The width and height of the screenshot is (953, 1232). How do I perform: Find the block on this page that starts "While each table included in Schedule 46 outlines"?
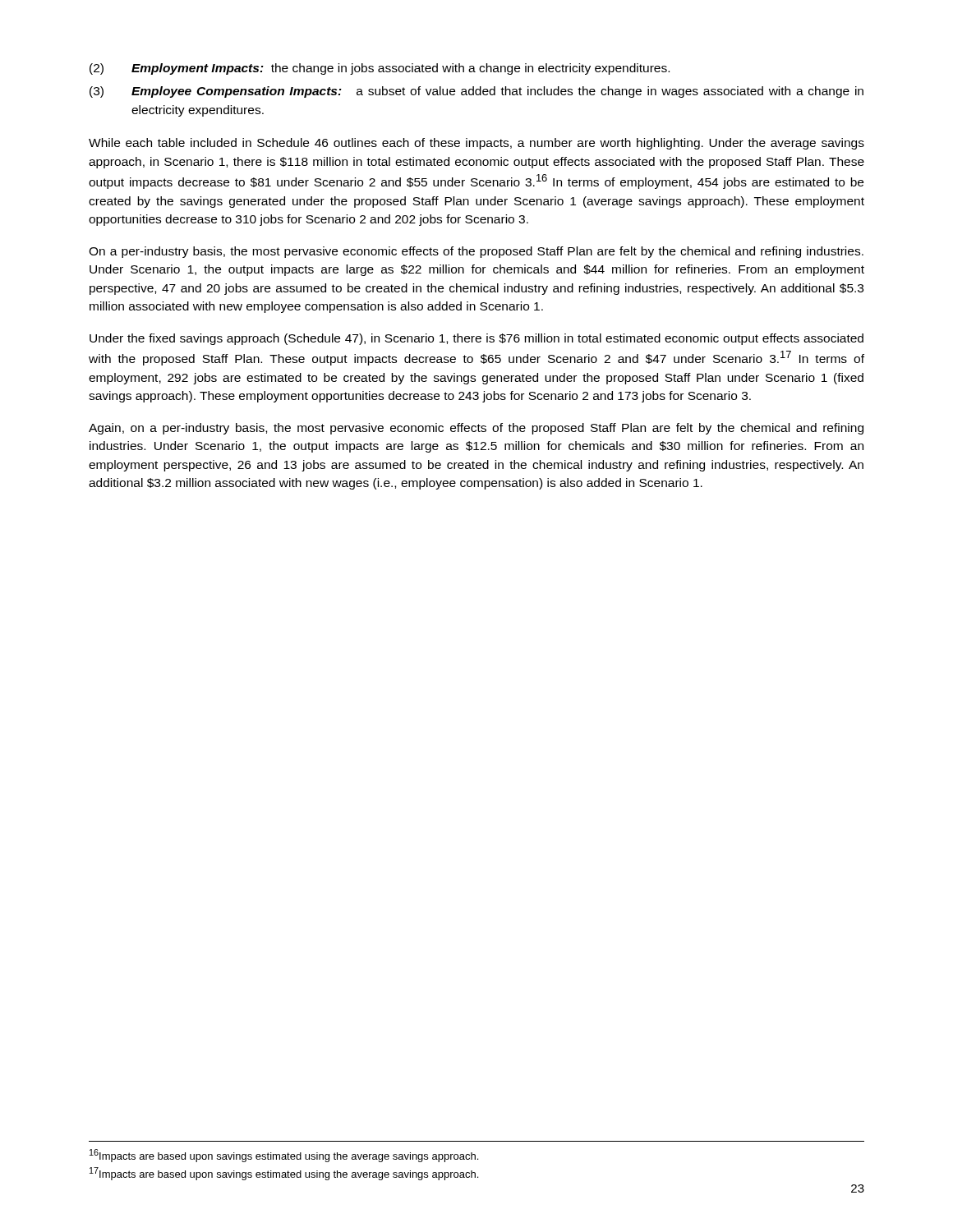point(476,181)
